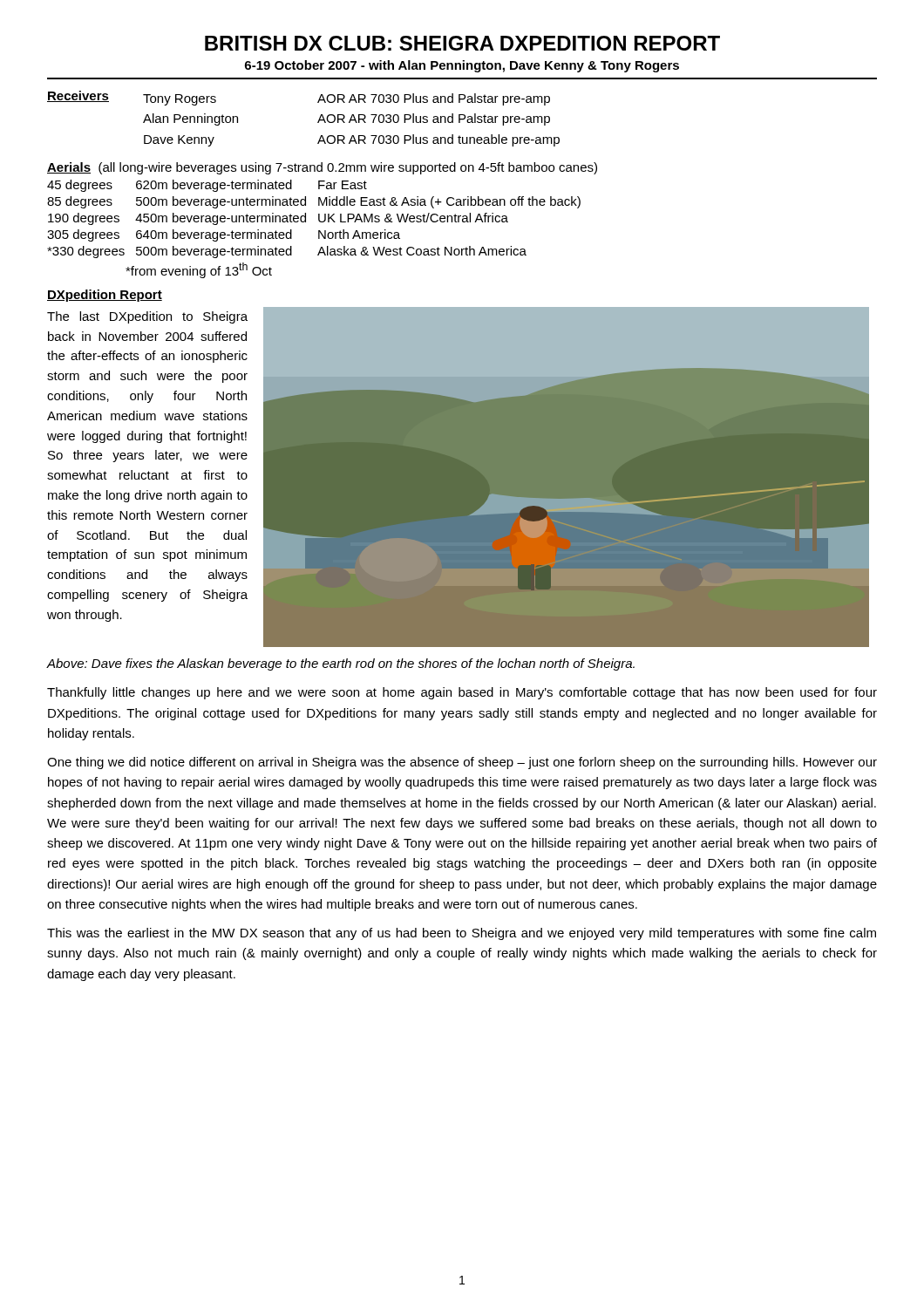Click on the text starting "Thankfully little changes"
This screenshot has height=1308, width=924.
click(x=462, y=712)
